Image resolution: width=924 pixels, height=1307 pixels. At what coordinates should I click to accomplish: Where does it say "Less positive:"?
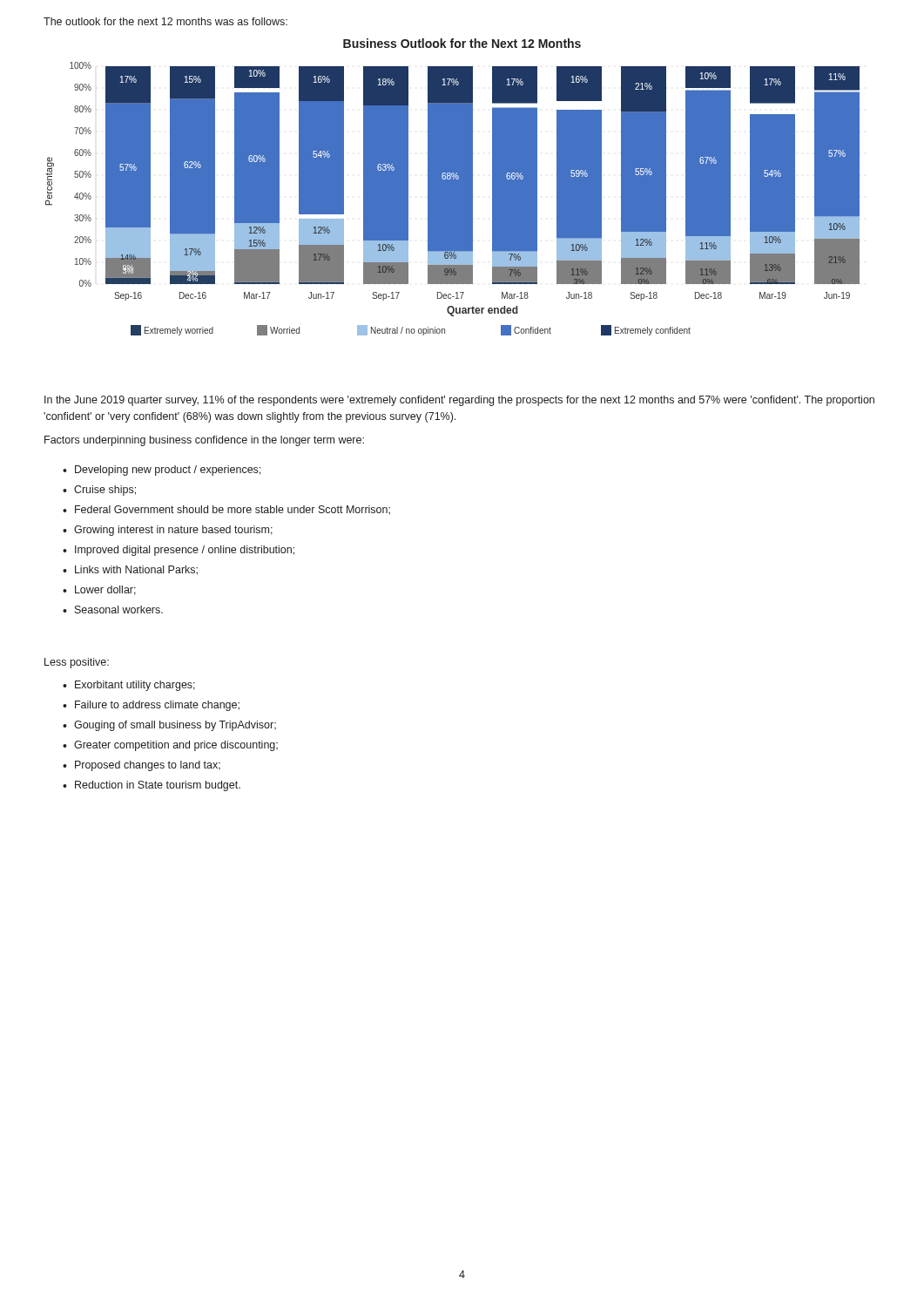click(77, 662)
